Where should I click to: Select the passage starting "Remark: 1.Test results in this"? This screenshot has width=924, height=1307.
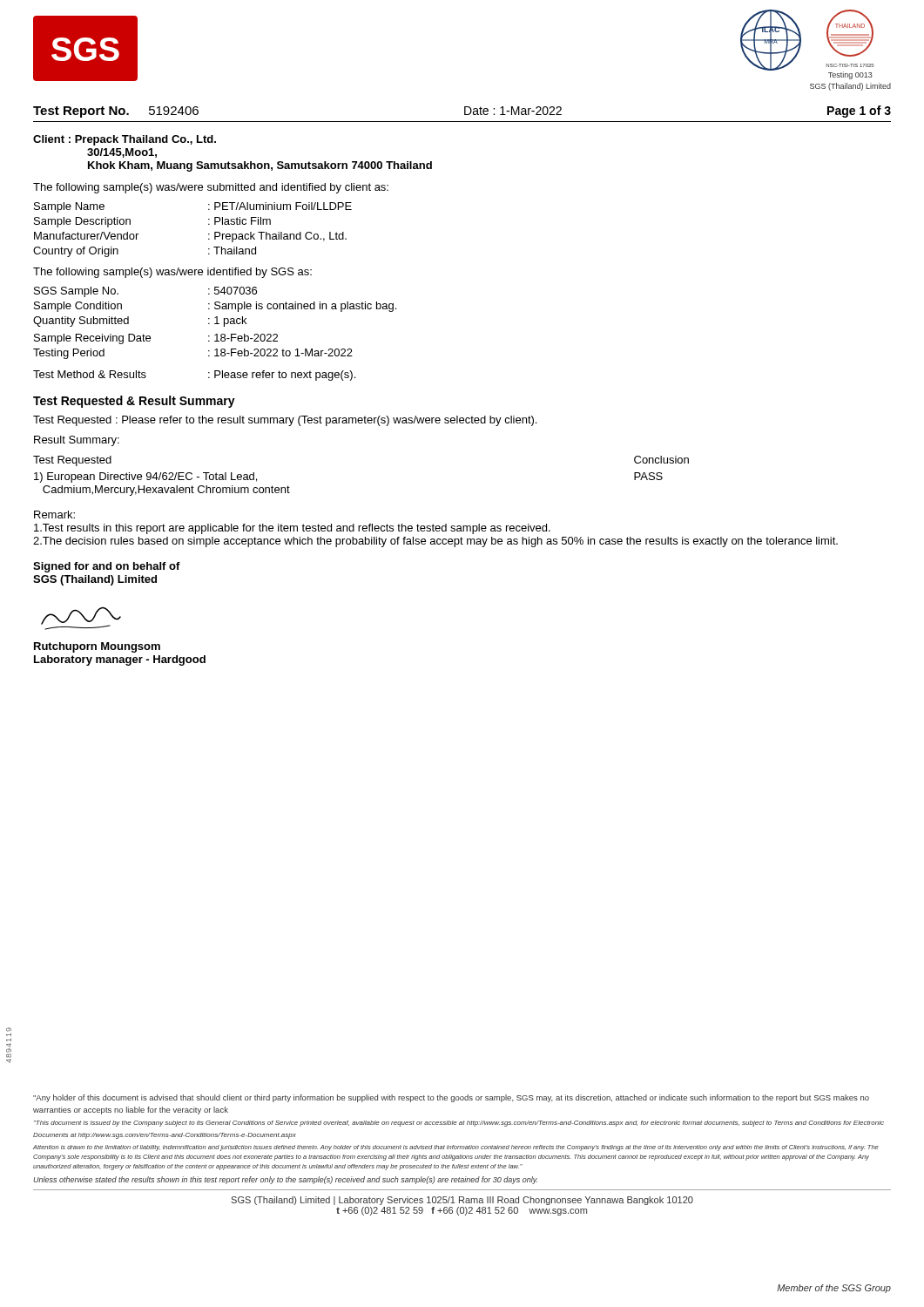tap(436, 528)
